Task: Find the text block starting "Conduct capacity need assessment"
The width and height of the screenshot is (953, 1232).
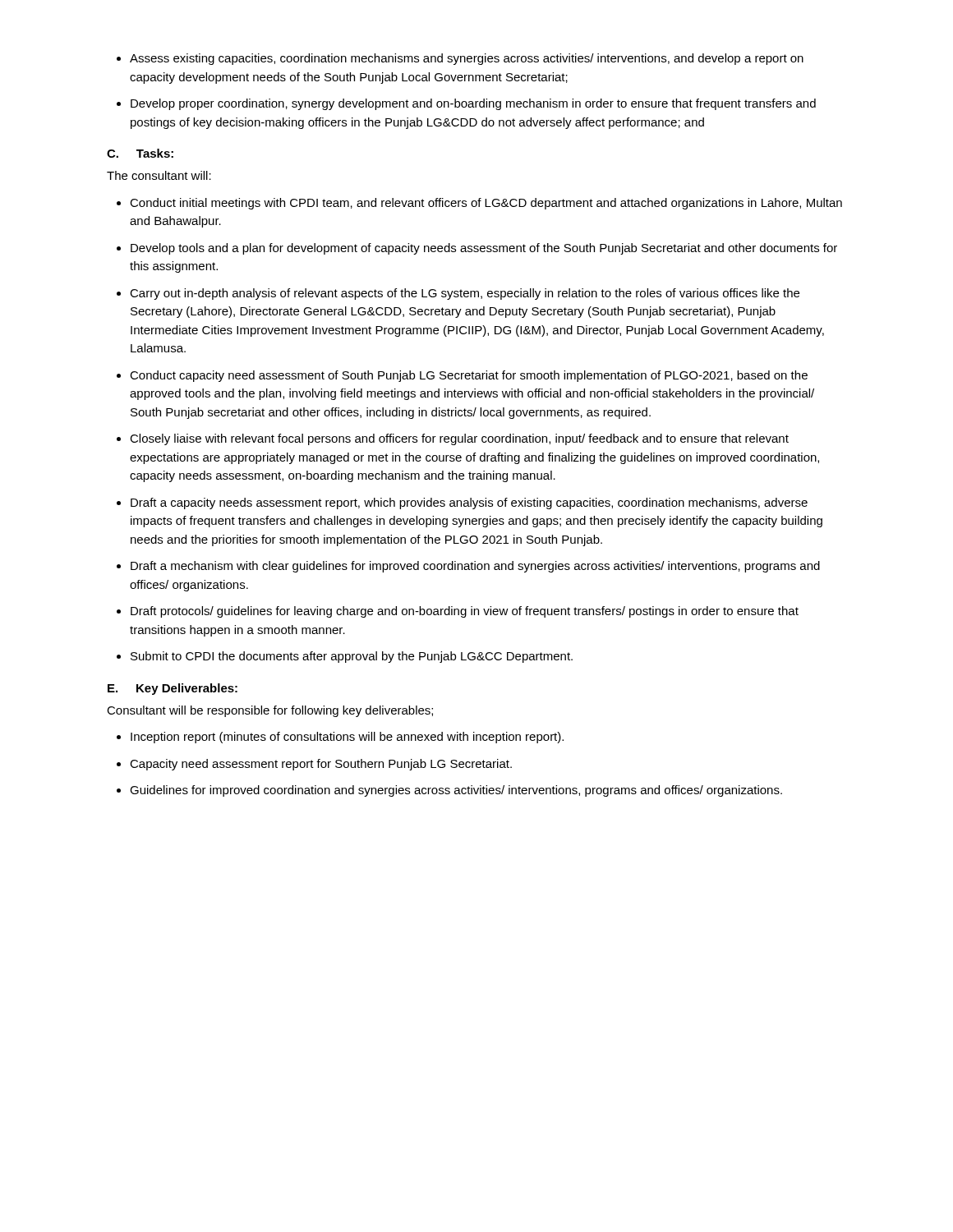Action: point(476,394)
